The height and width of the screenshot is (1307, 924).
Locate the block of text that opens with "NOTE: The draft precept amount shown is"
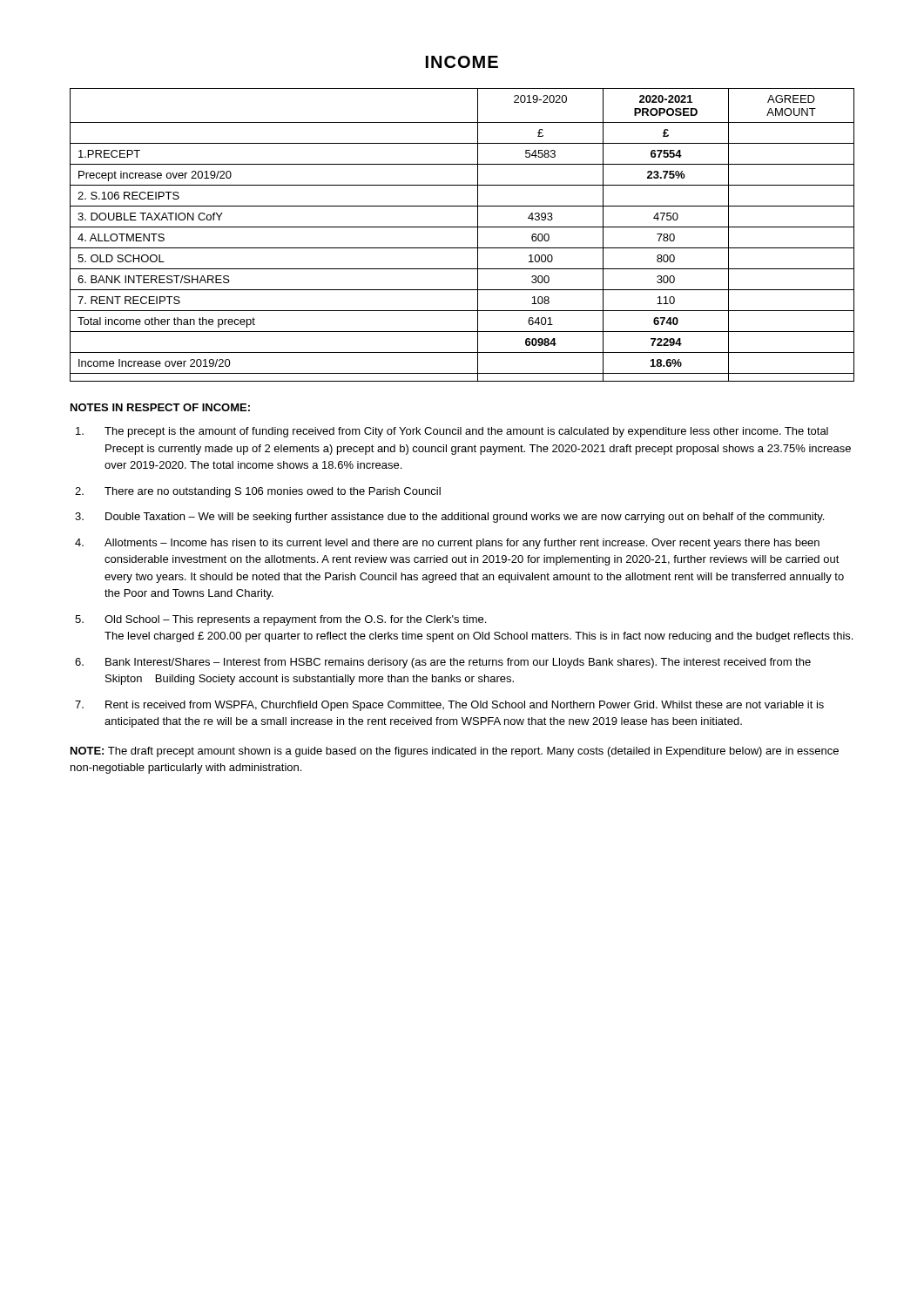click(454, 759)
